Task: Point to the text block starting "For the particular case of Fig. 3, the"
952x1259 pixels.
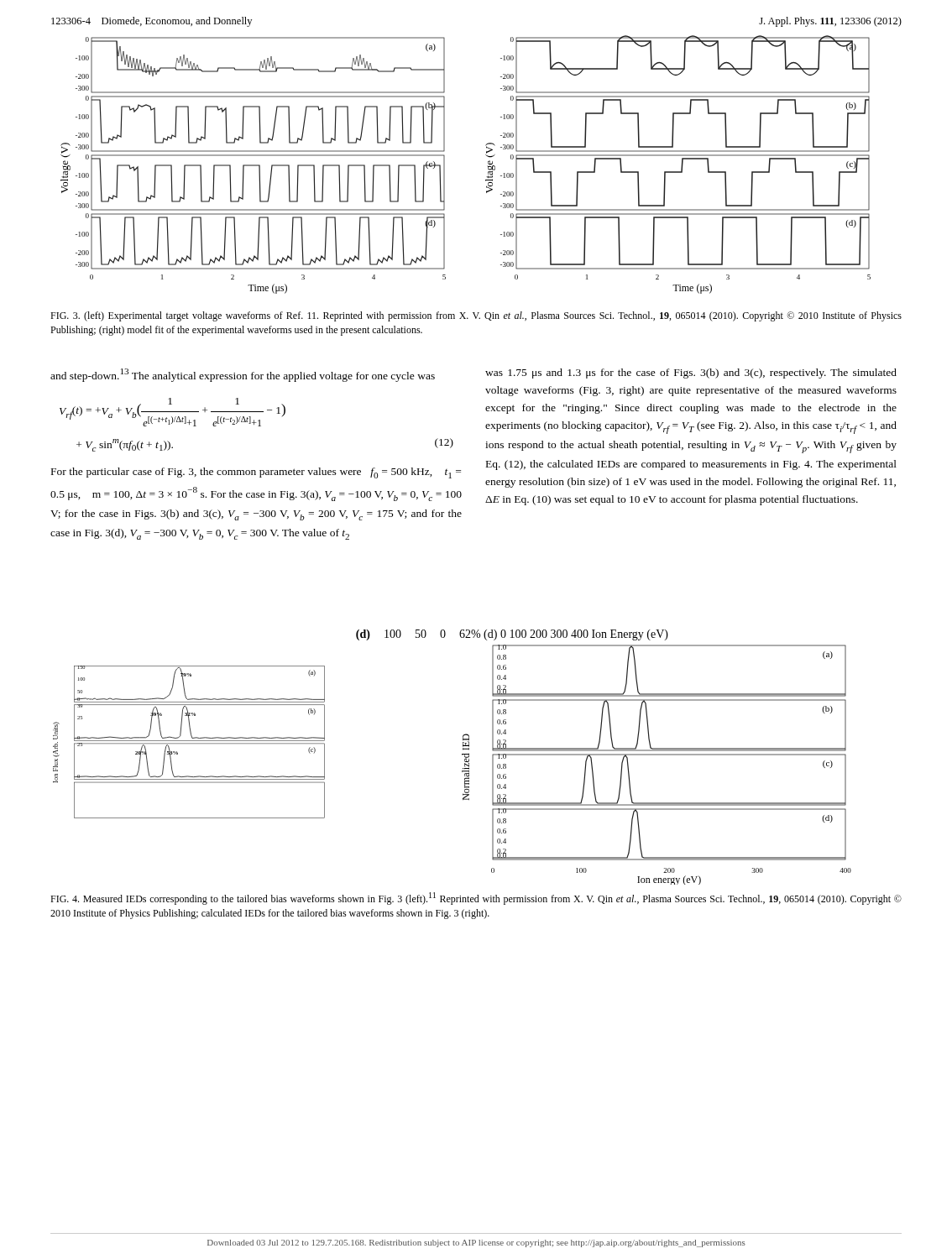Action: pos(256,503)
